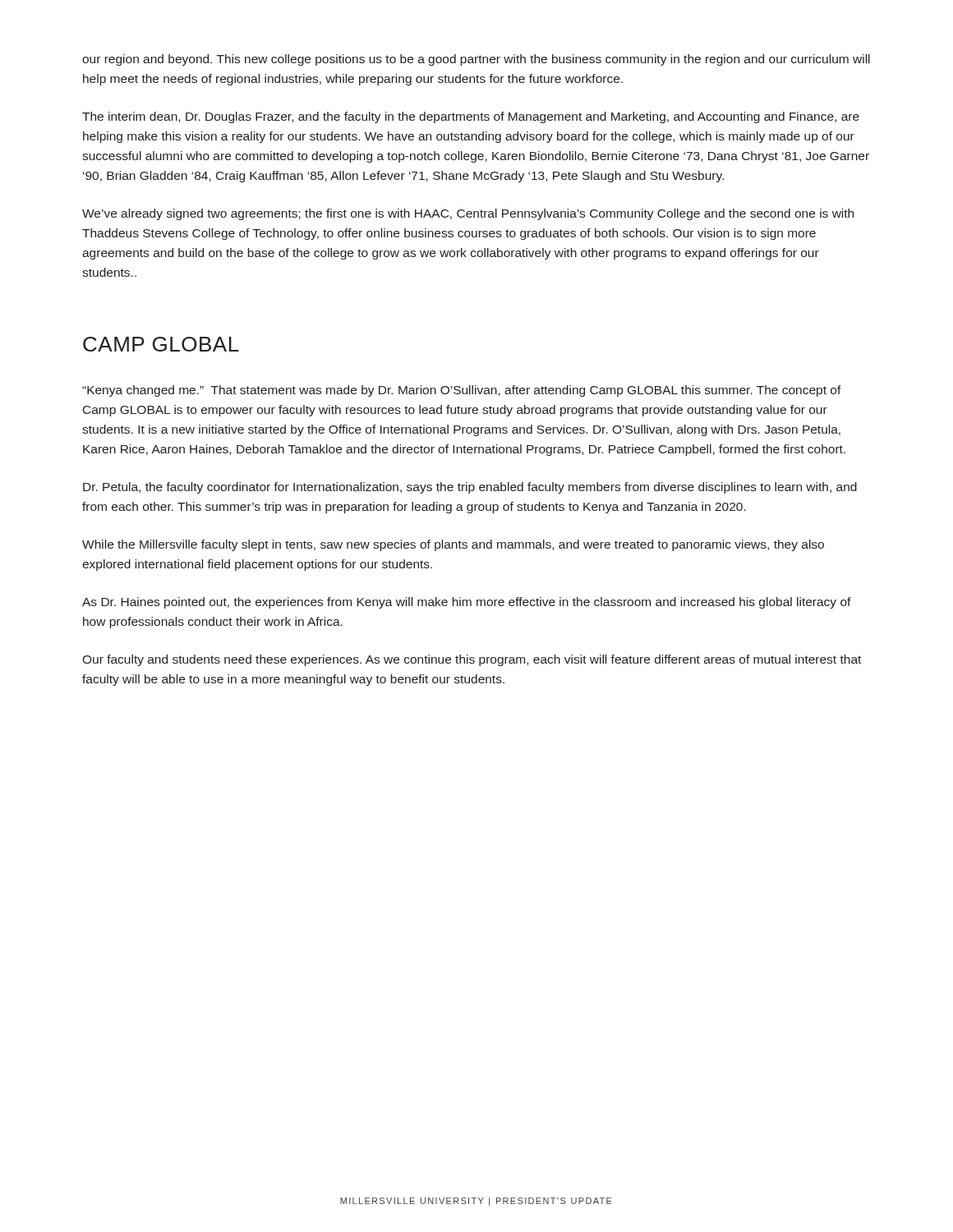Click on the element starting "CAMP GLOBAL"

[x=161, y=344]
